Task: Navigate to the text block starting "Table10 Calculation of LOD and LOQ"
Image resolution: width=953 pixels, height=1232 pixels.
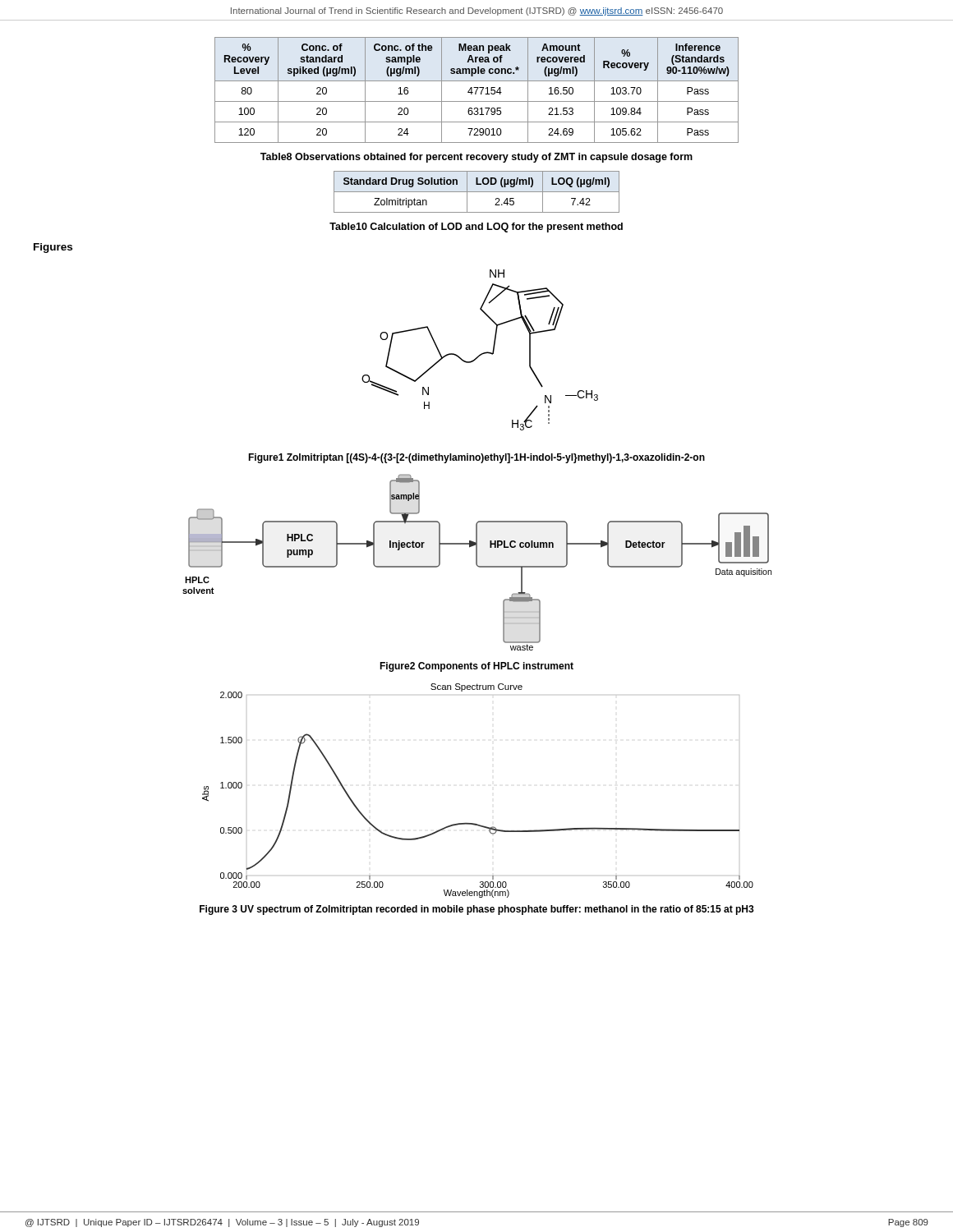Action: coord(476,227)
